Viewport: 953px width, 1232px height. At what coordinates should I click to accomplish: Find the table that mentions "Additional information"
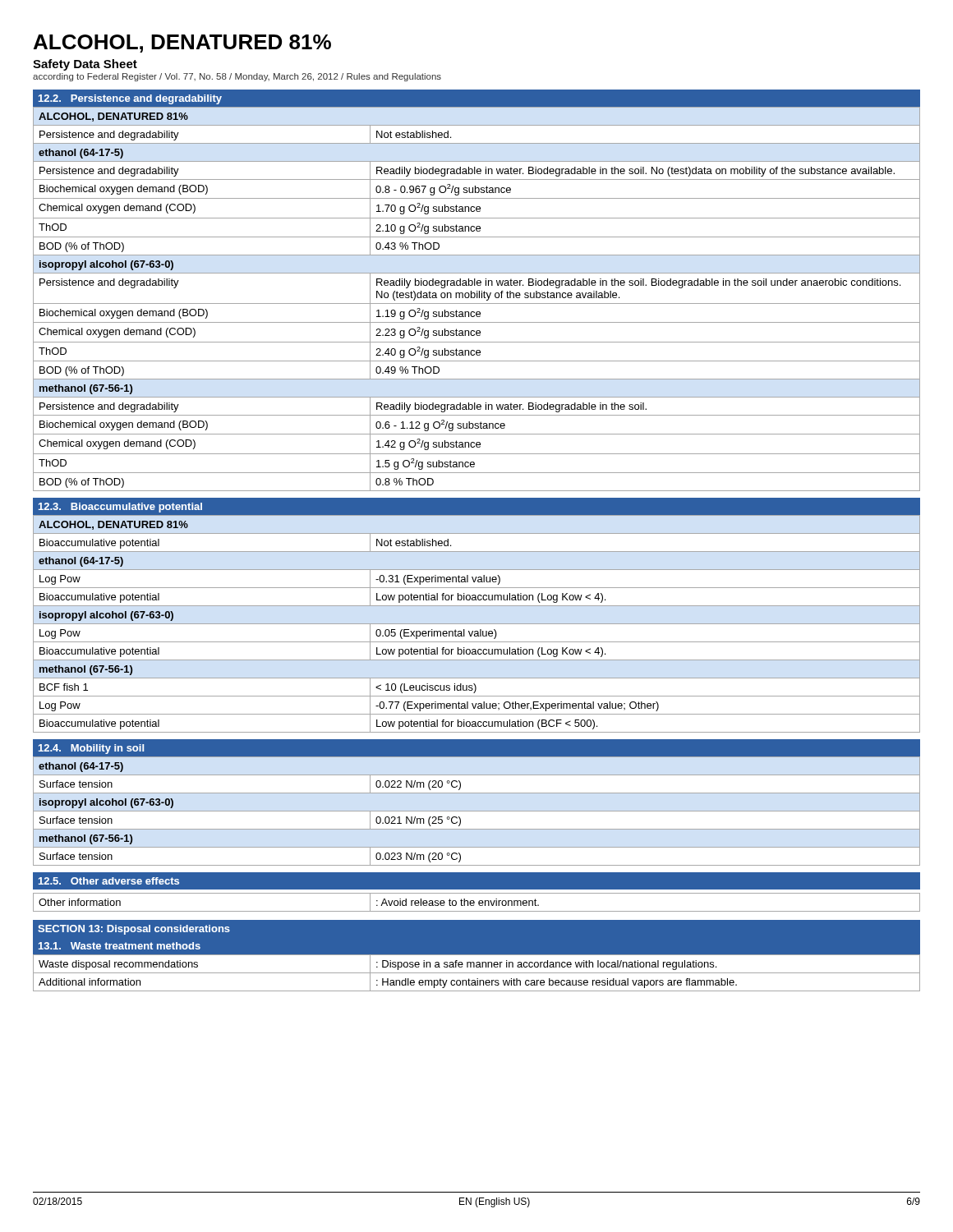[x=476, y=973]
